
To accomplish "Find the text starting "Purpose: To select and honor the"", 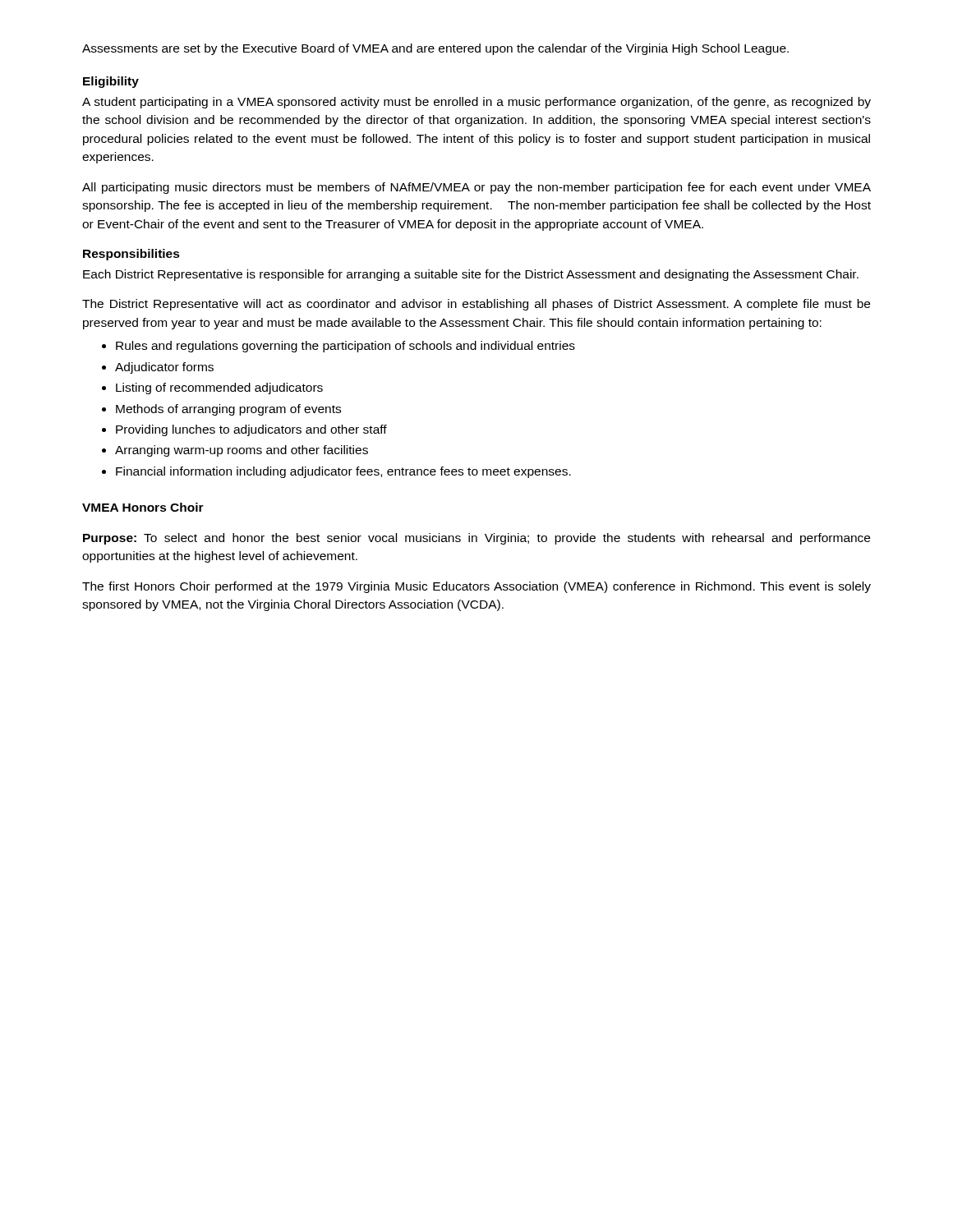I will coord(476,547).
